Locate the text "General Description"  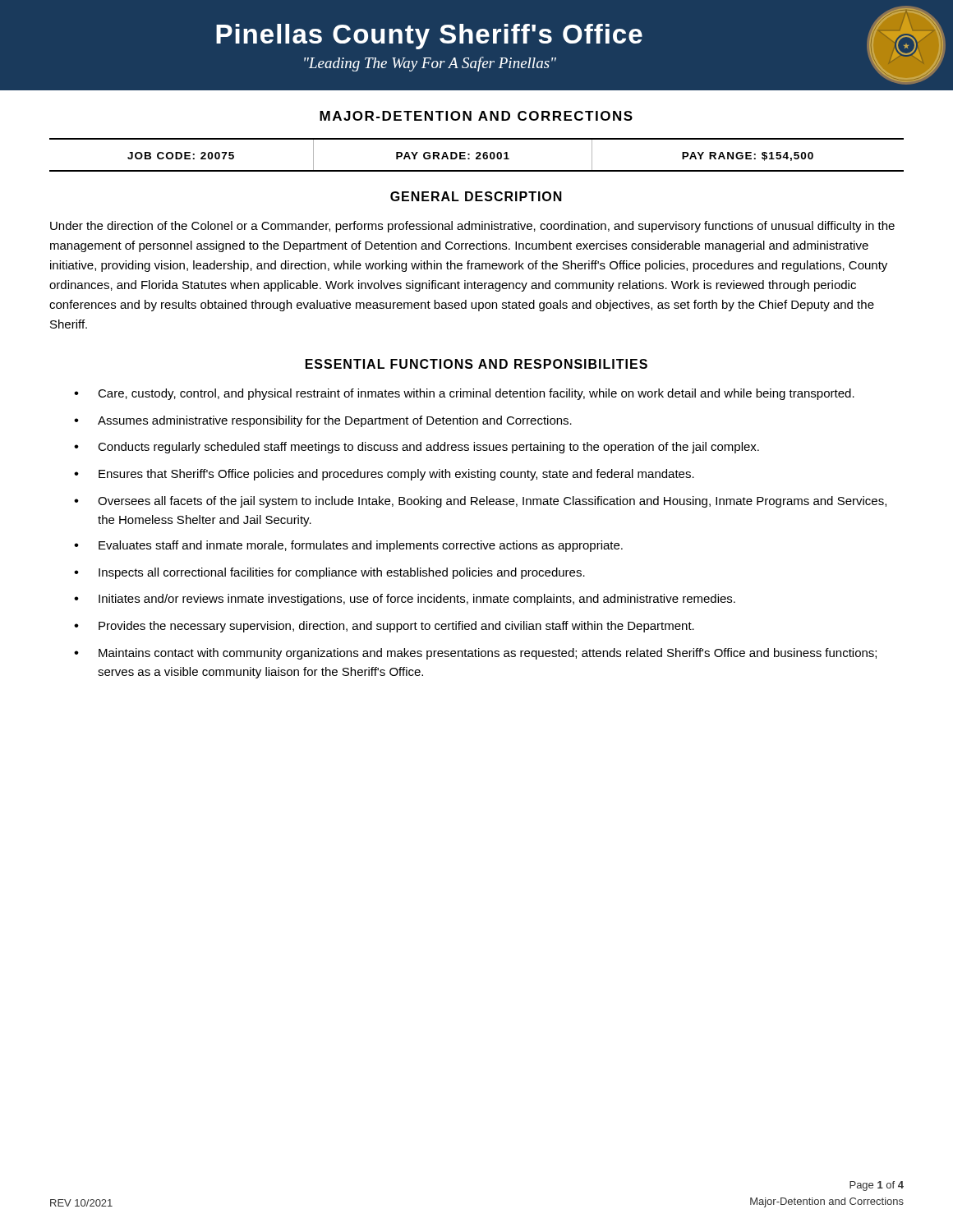[476, 197]
